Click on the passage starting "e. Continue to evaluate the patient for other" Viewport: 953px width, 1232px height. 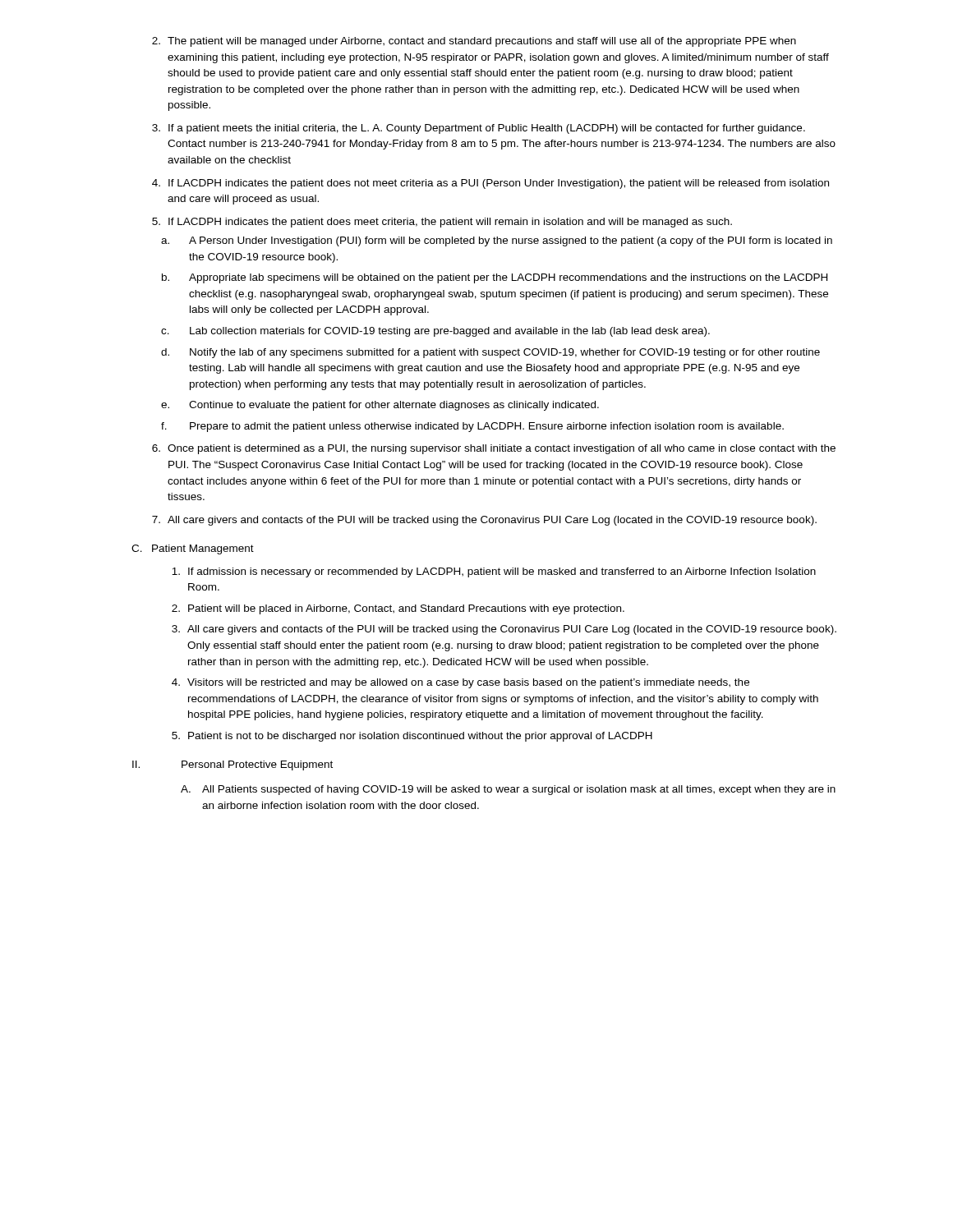point(500,405)
